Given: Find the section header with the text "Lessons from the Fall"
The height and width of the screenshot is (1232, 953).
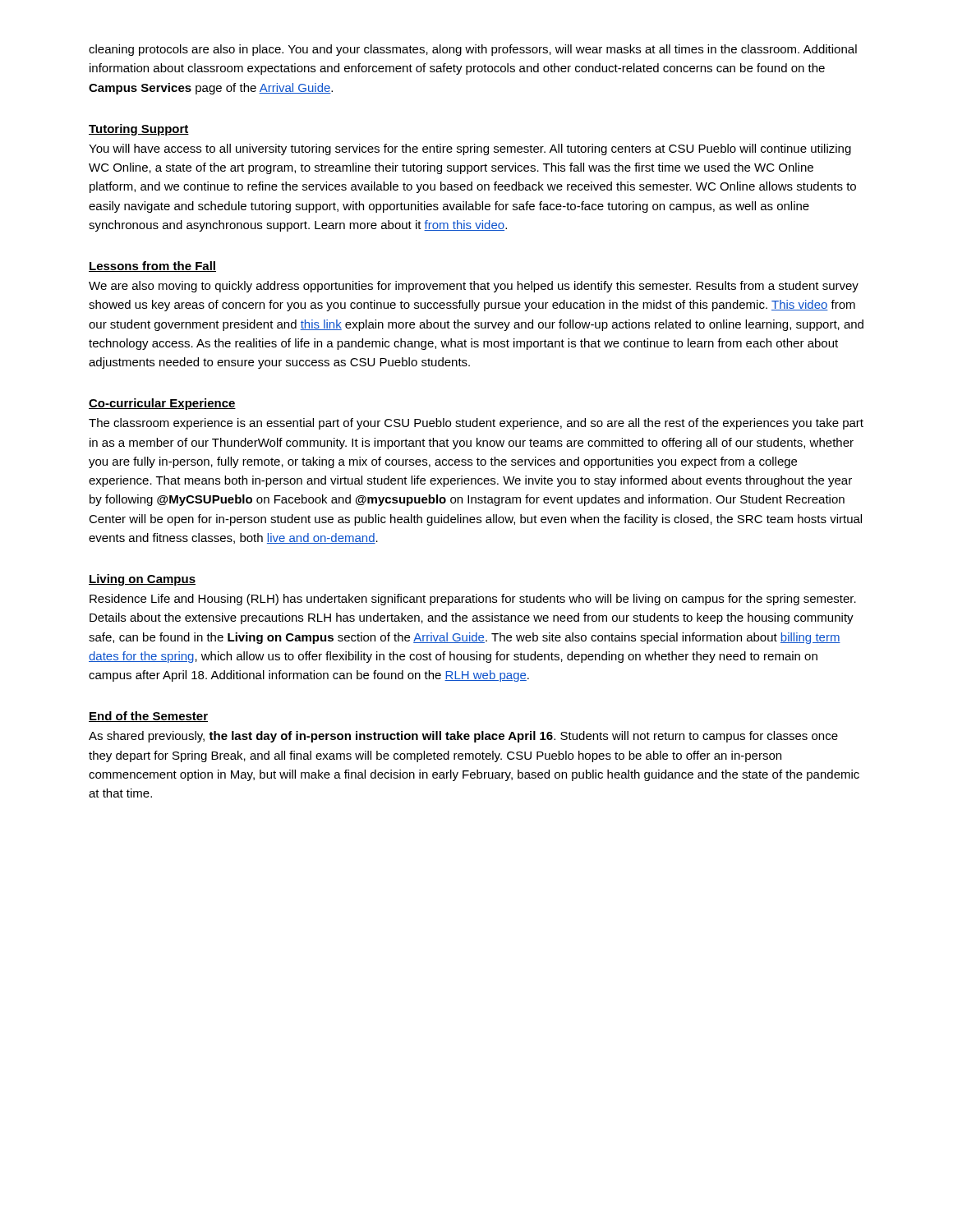Looking at the screenshot, I should pos(152,266).
